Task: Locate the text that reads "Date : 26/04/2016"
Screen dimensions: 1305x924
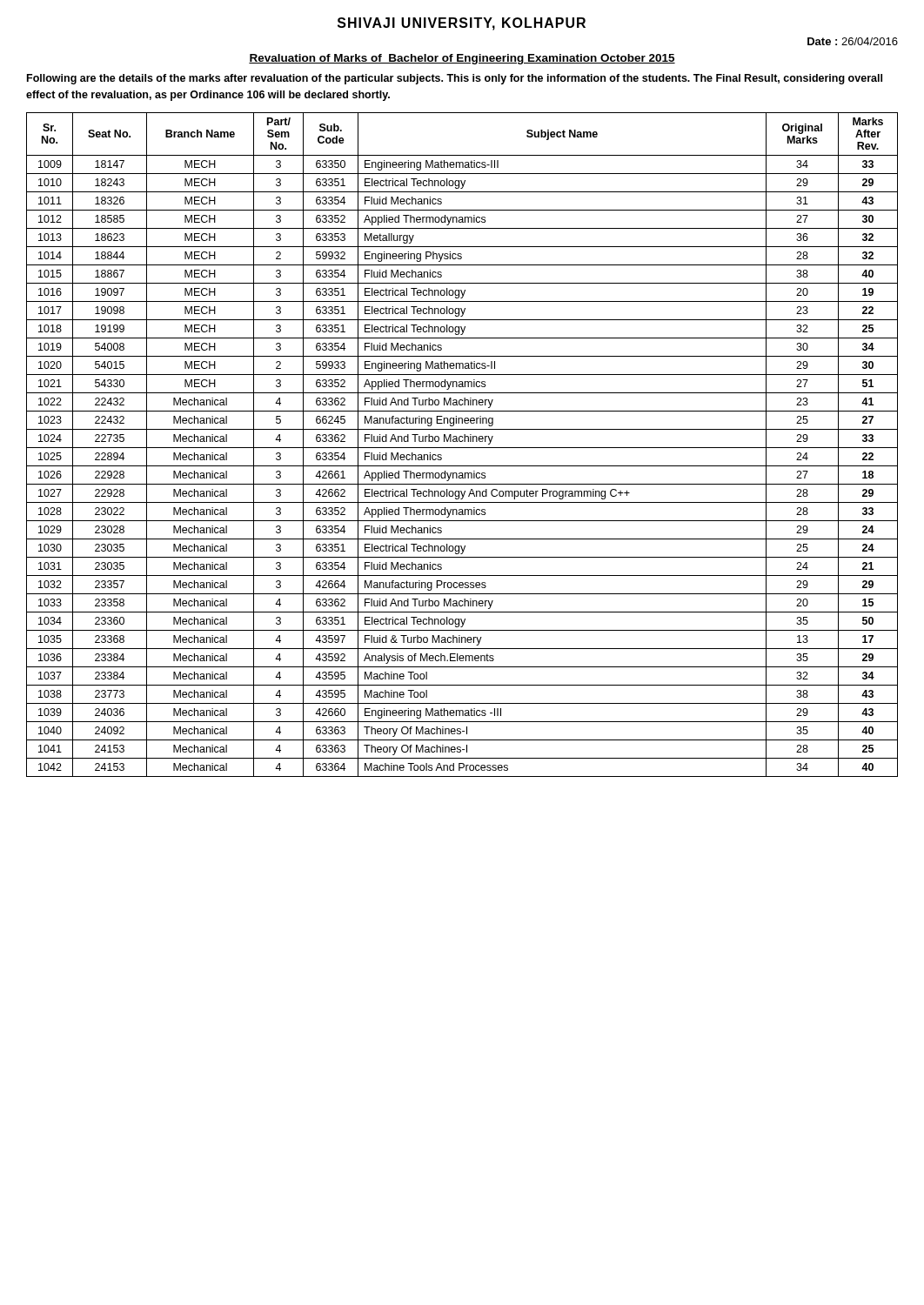Action: pos(852,41)
